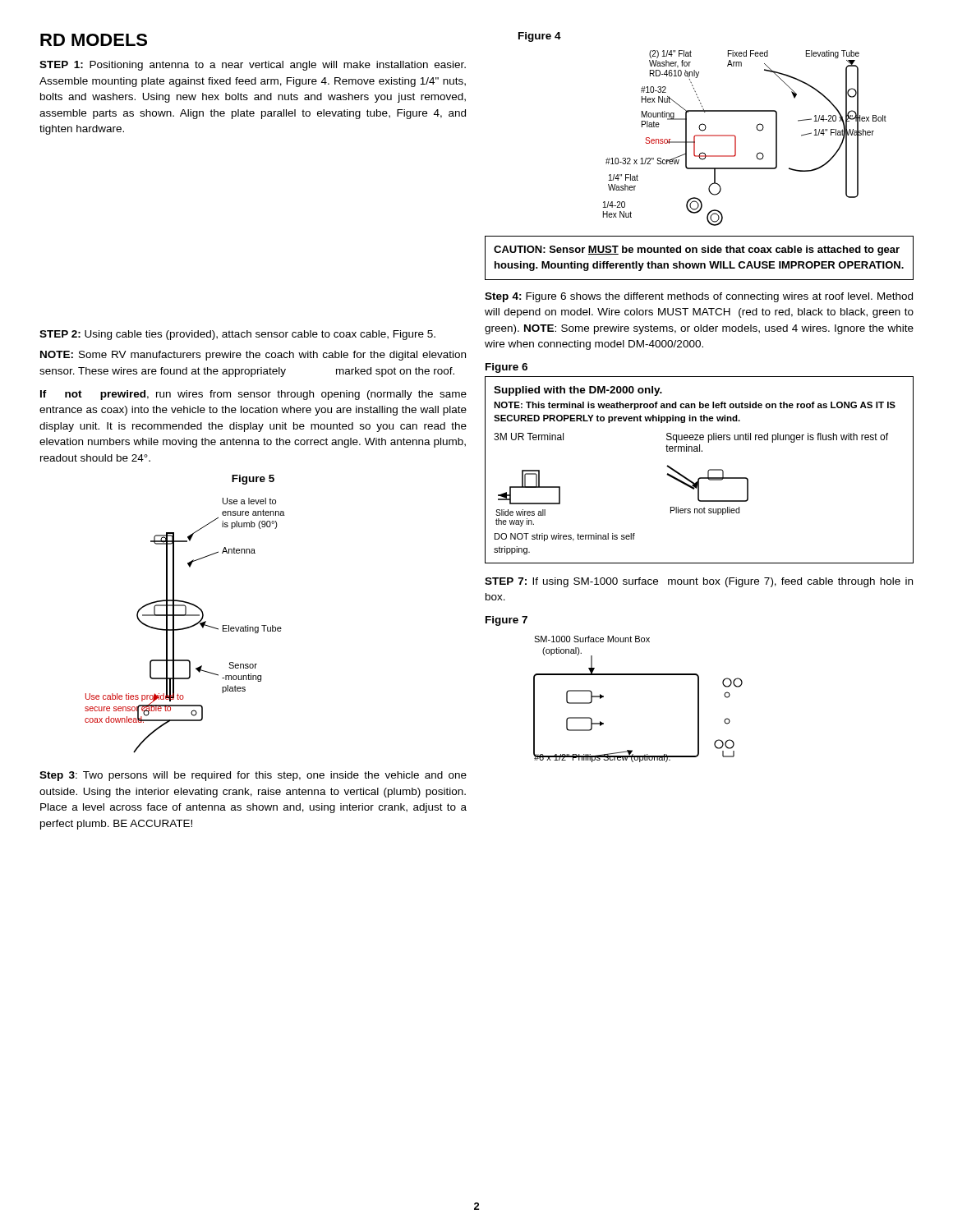This screenshot has height=1232, width=953.
Task: Locate the passage starting "Step 4: Figure 6 shows the different"
Action: click(699, 320)
